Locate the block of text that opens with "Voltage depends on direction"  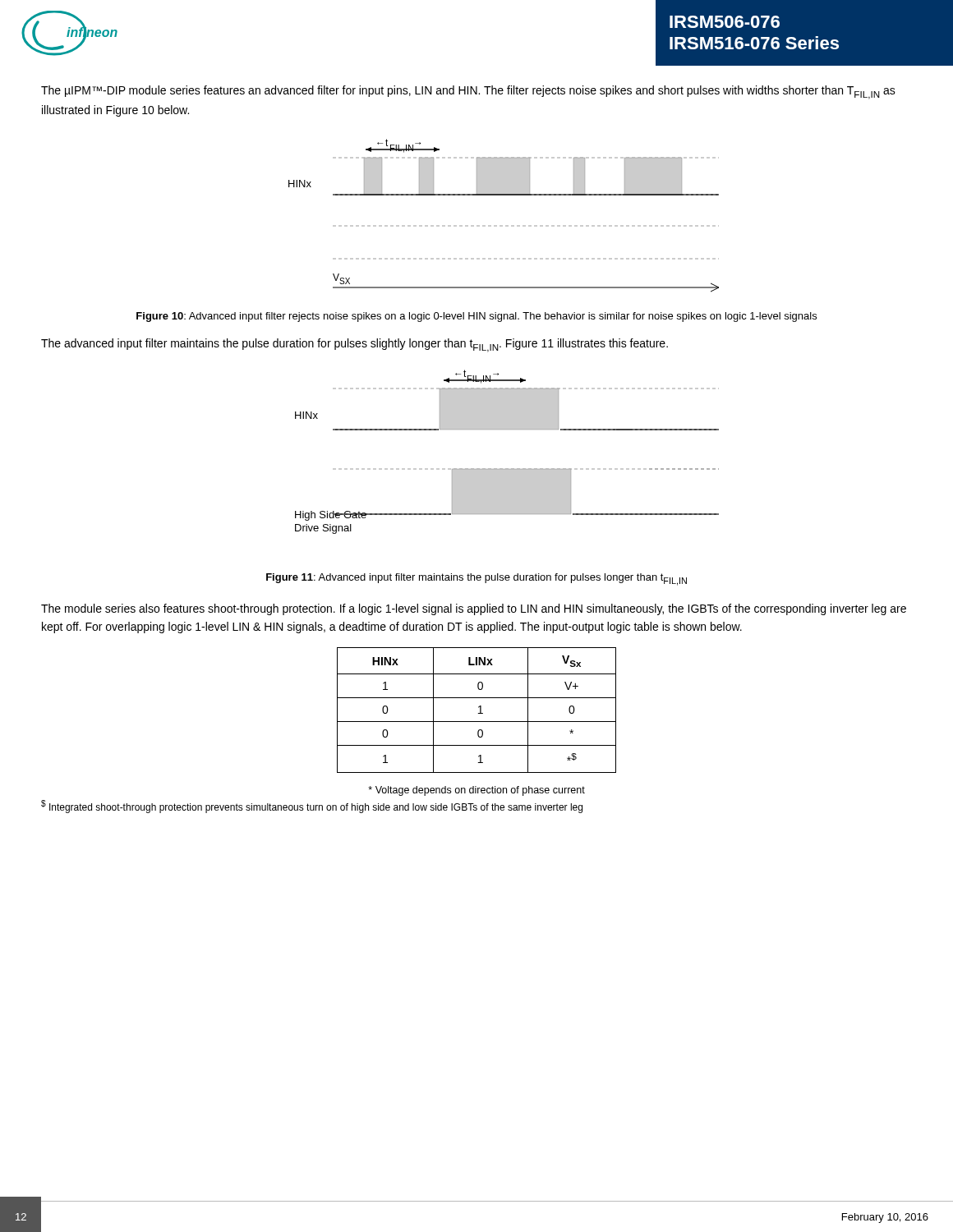click(476, 790)
